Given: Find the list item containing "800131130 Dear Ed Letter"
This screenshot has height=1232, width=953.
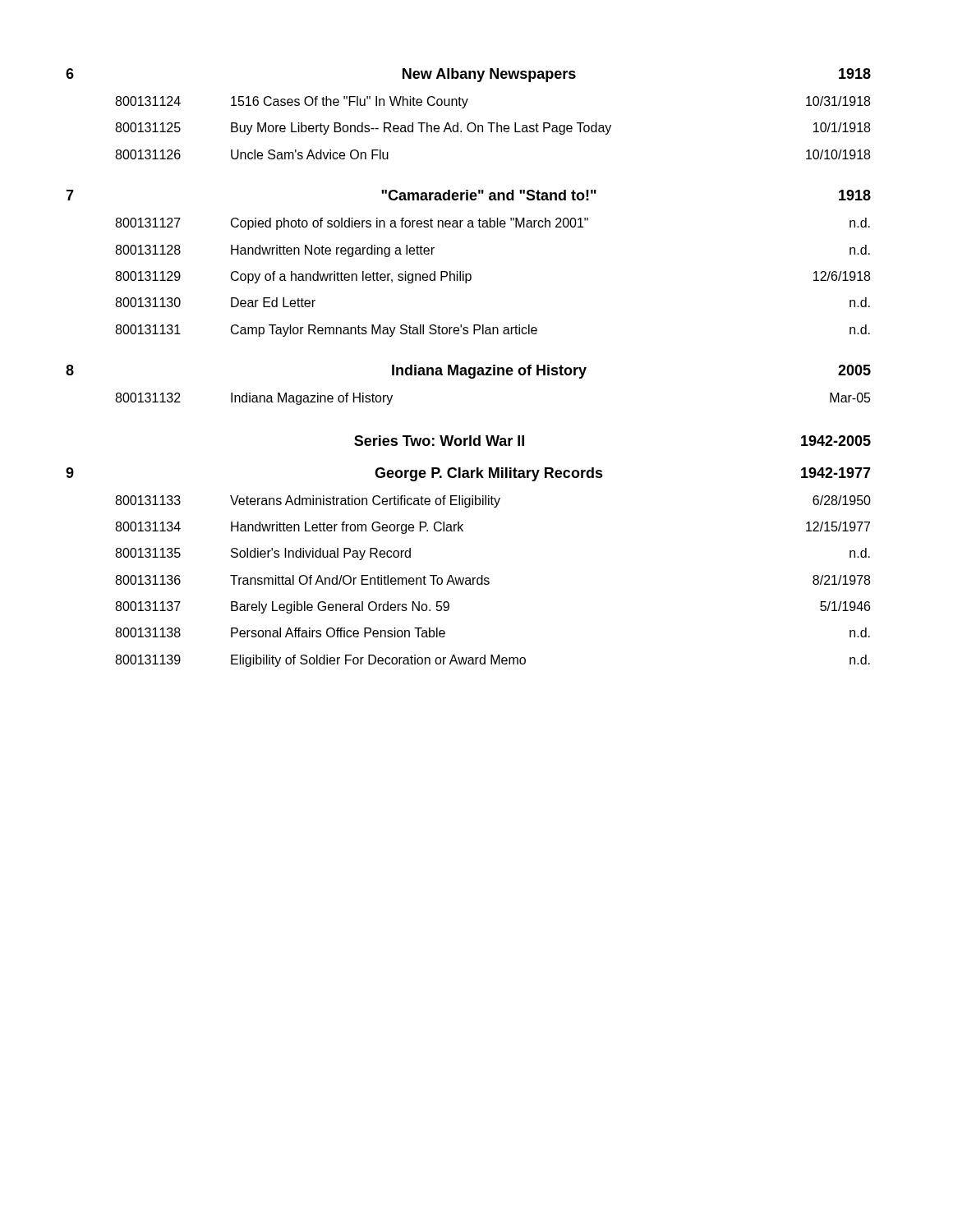Looking at the screenshot, I should click(x=147, y=302).
